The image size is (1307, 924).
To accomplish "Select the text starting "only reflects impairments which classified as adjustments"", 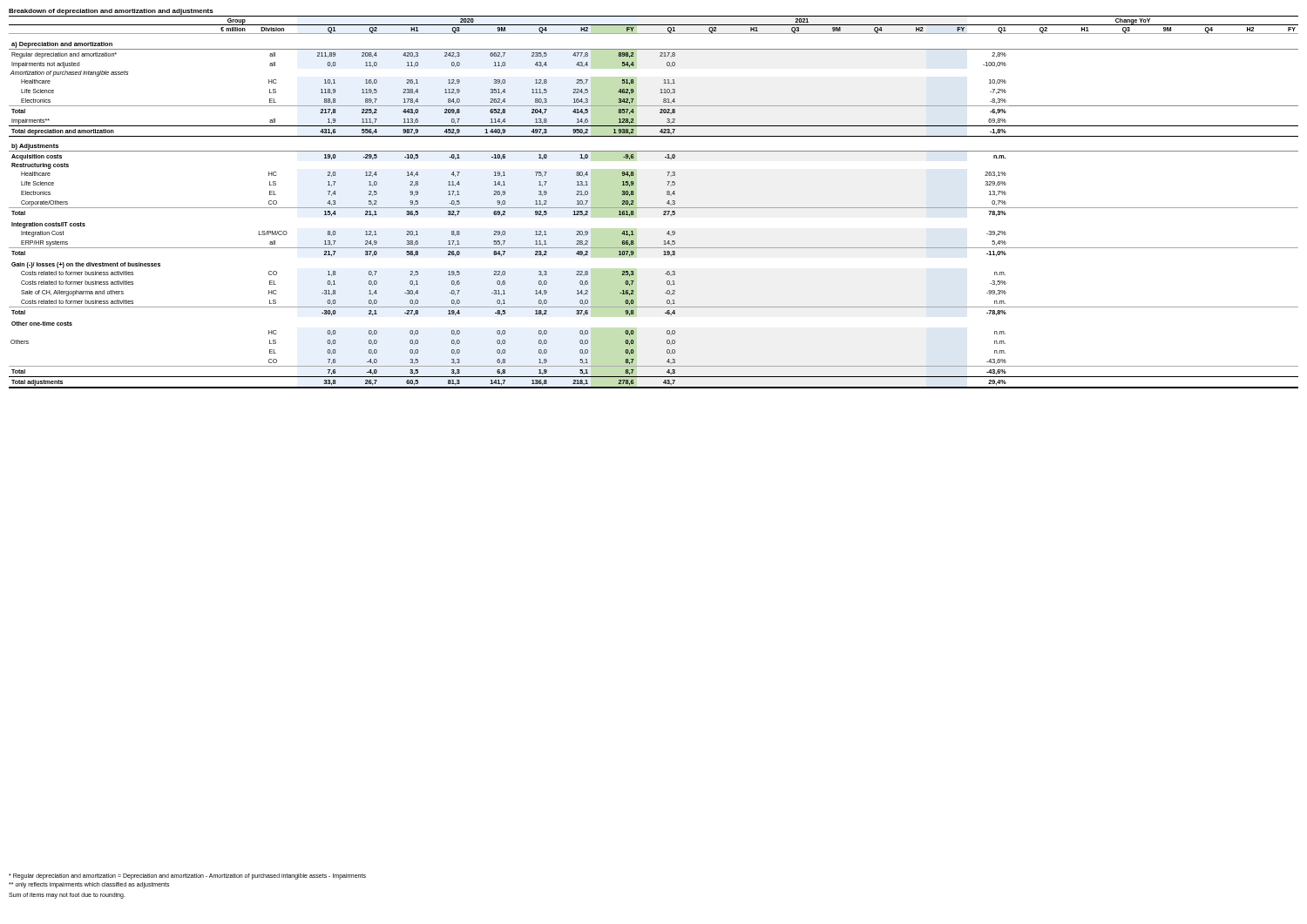I will coord(89,884).
